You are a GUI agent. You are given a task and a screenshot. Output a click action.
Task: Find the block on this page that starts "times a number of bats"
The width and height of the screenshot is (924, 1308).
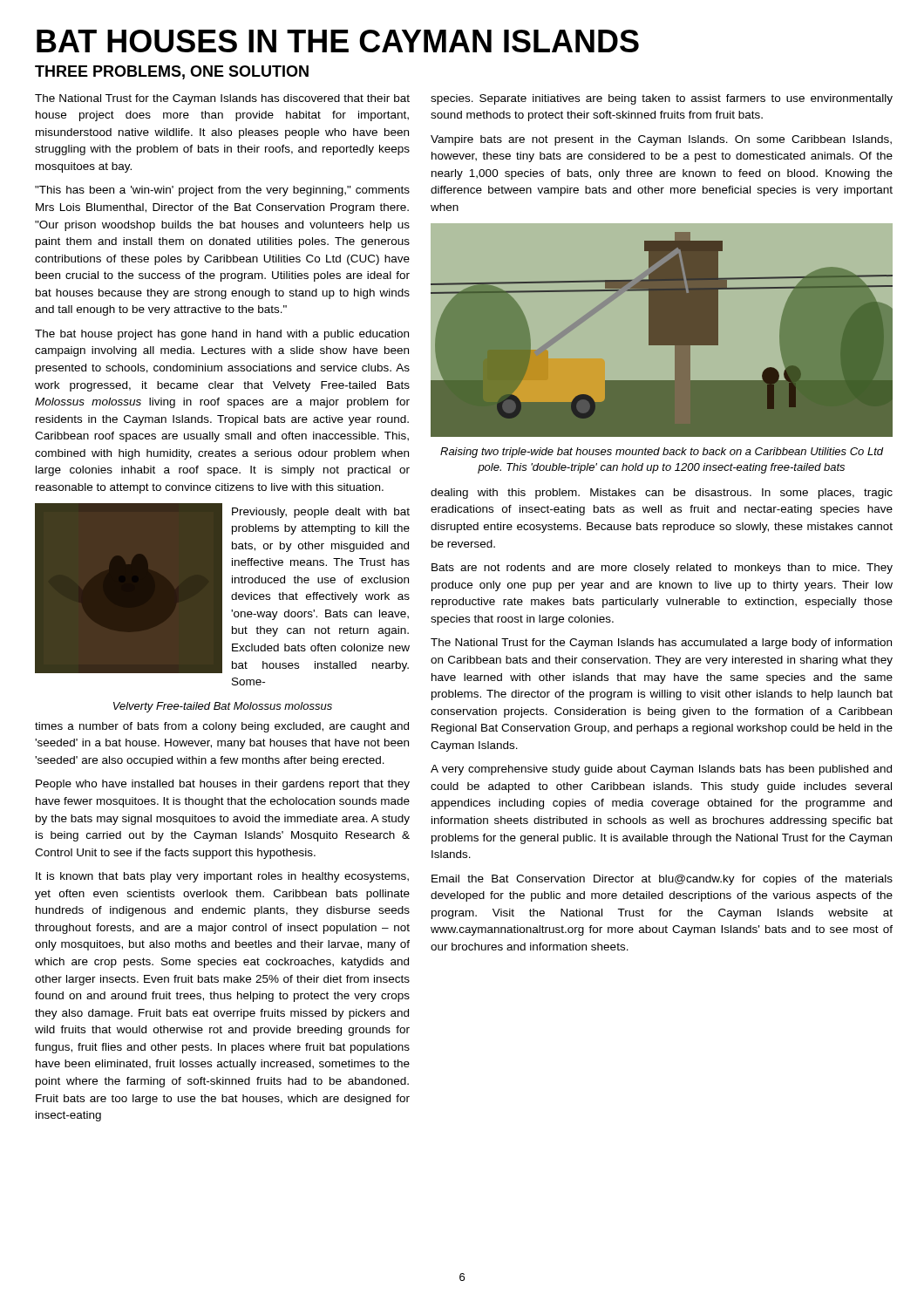coord(222,743)
